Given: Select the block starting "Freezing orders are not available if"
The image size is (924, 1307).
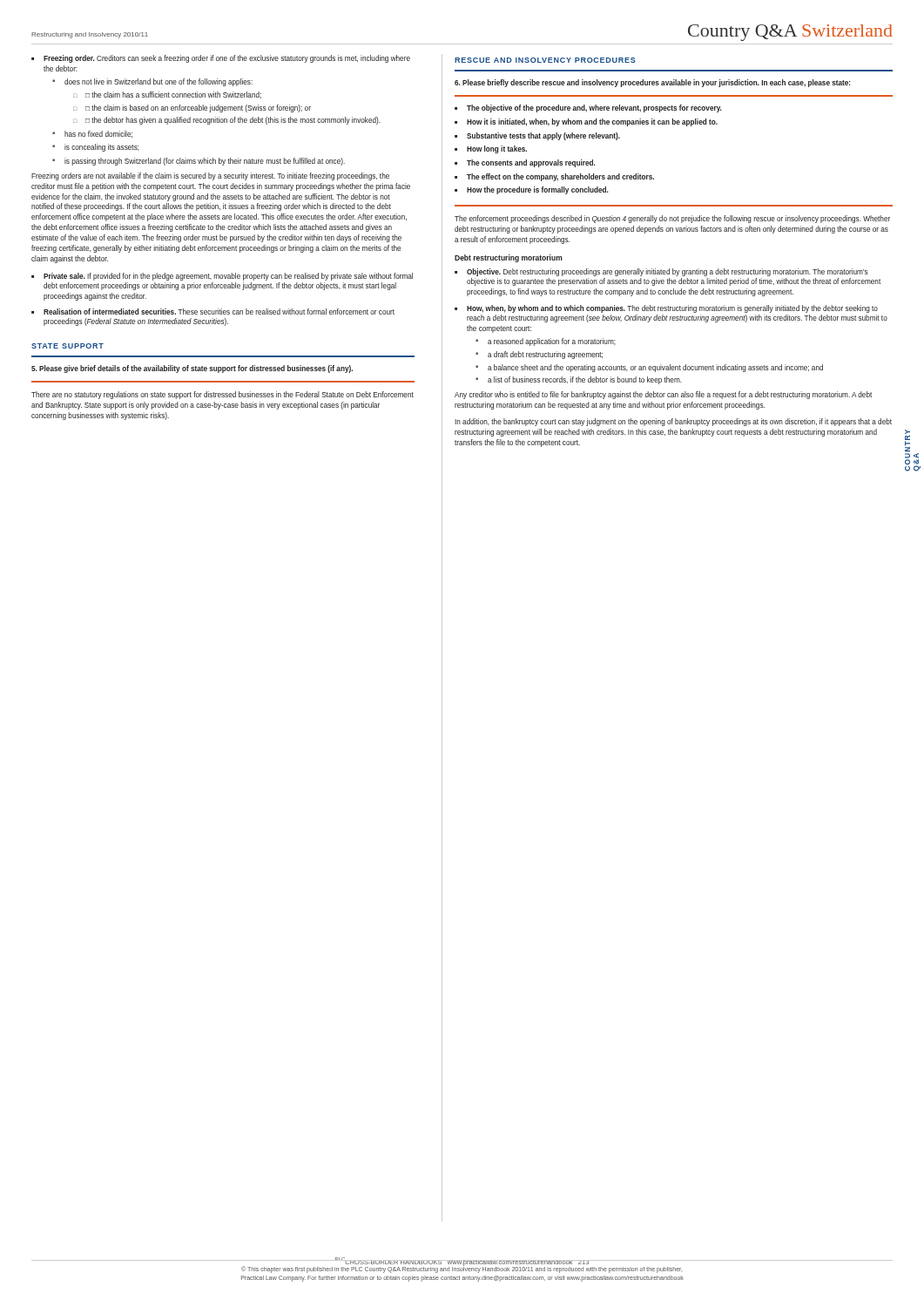Looking at the screenshot, I should coord(221,218).
